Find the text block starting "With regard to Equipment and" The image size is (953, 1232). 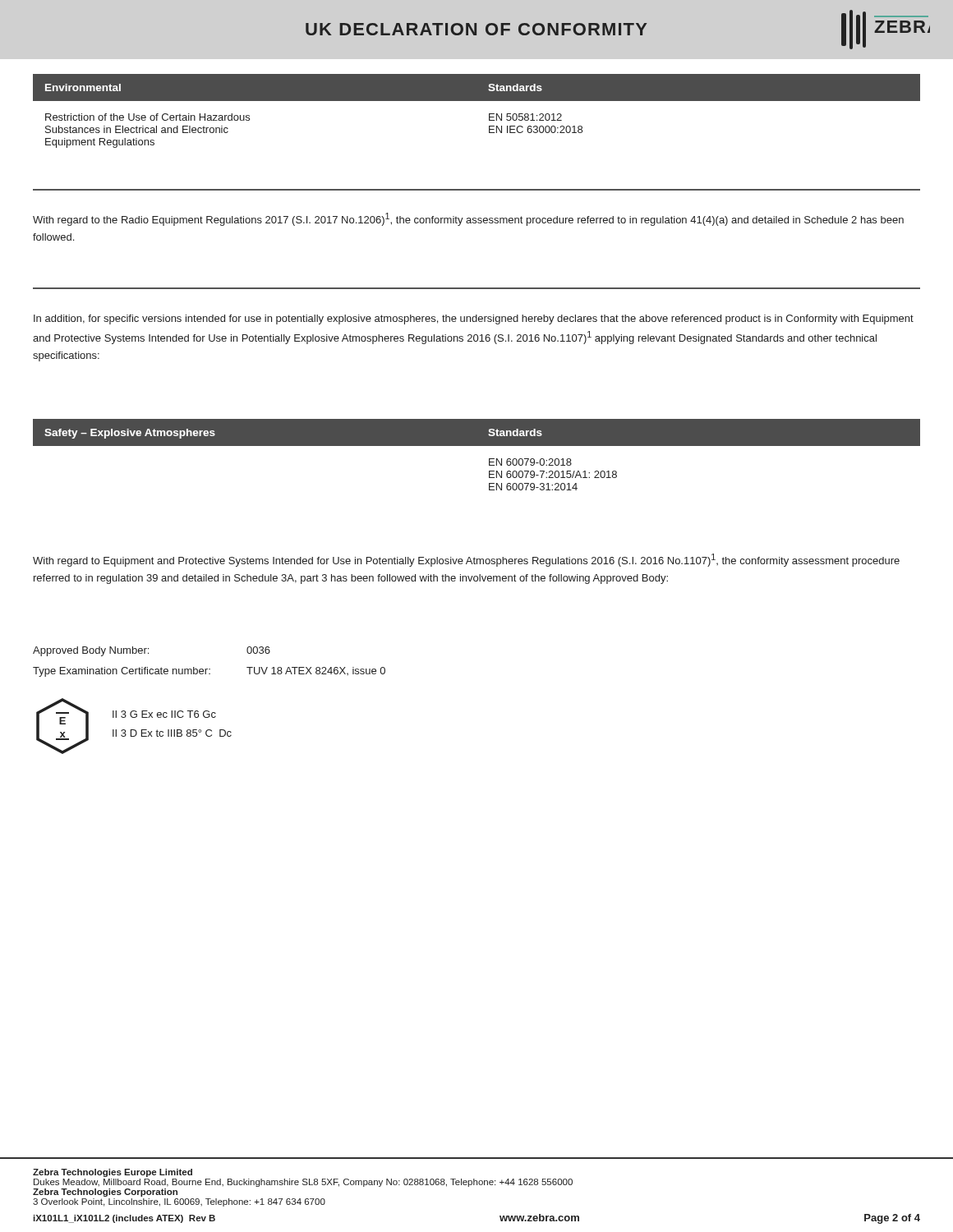tap(466, 568)
